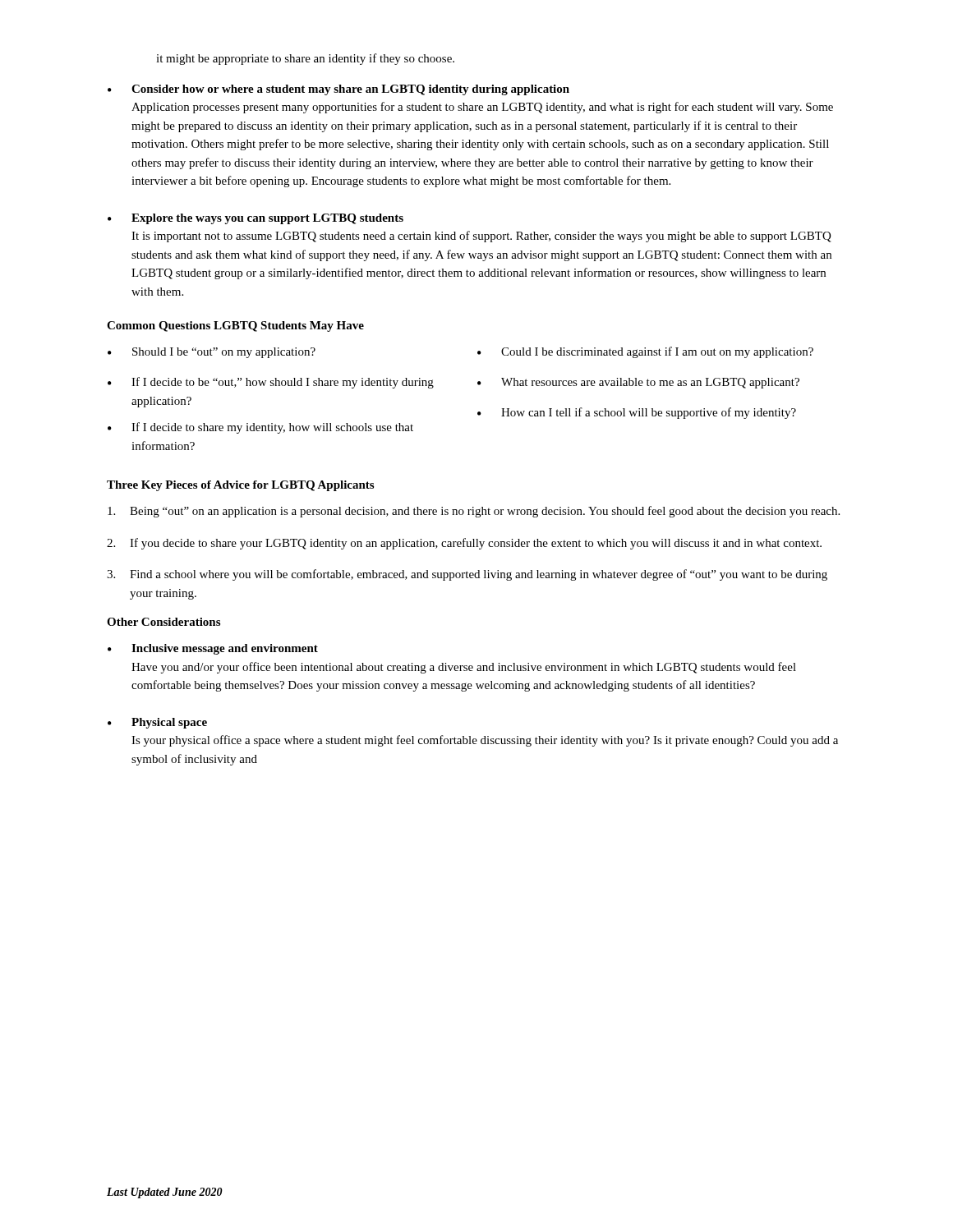This screenshot has height=1232, width=953.
Task: Select the passage starting "it might be appropriate to share"
Action: tap(306, 58)
